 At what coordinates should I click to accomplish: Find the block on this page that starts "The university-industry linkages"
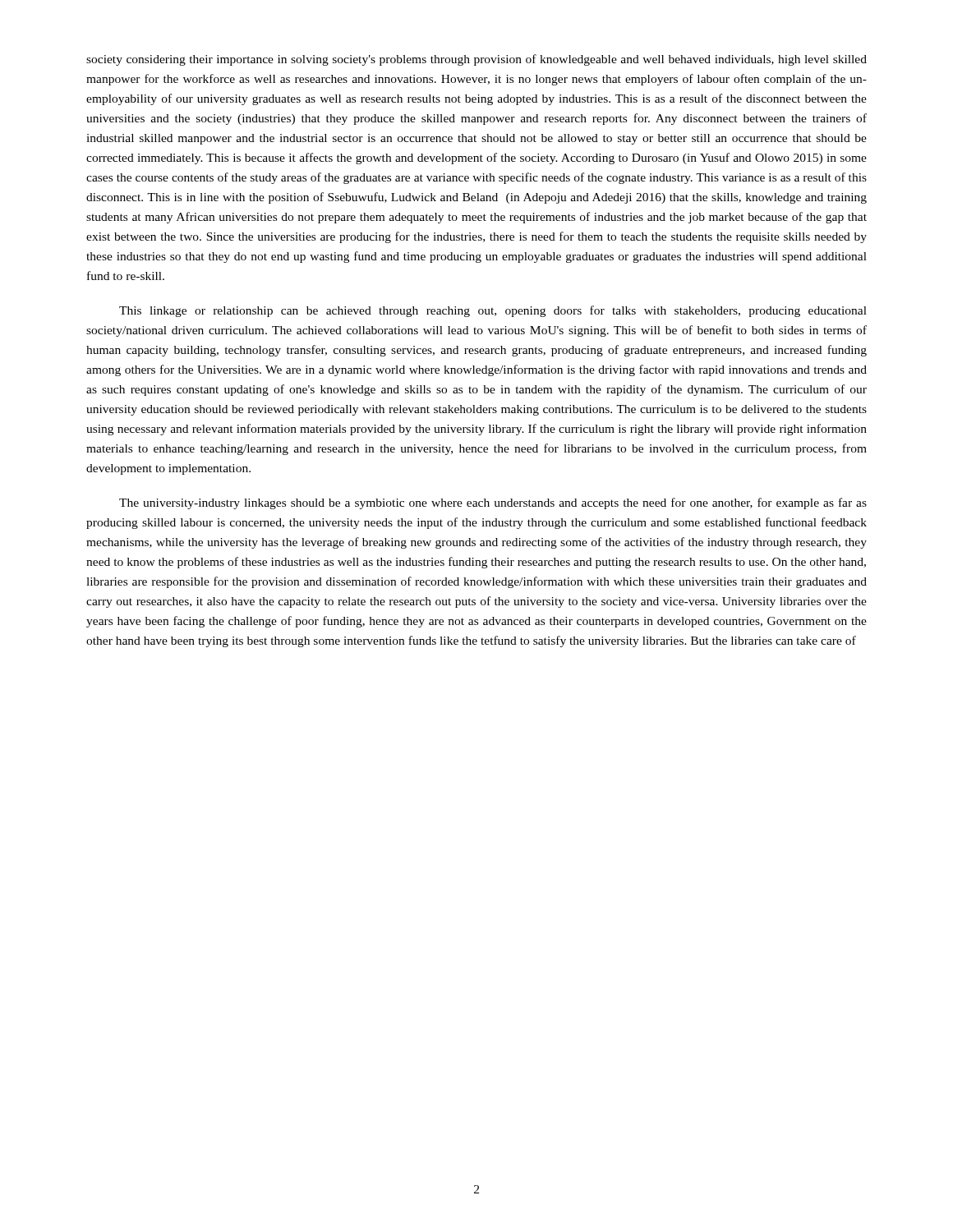pos(476,572)
